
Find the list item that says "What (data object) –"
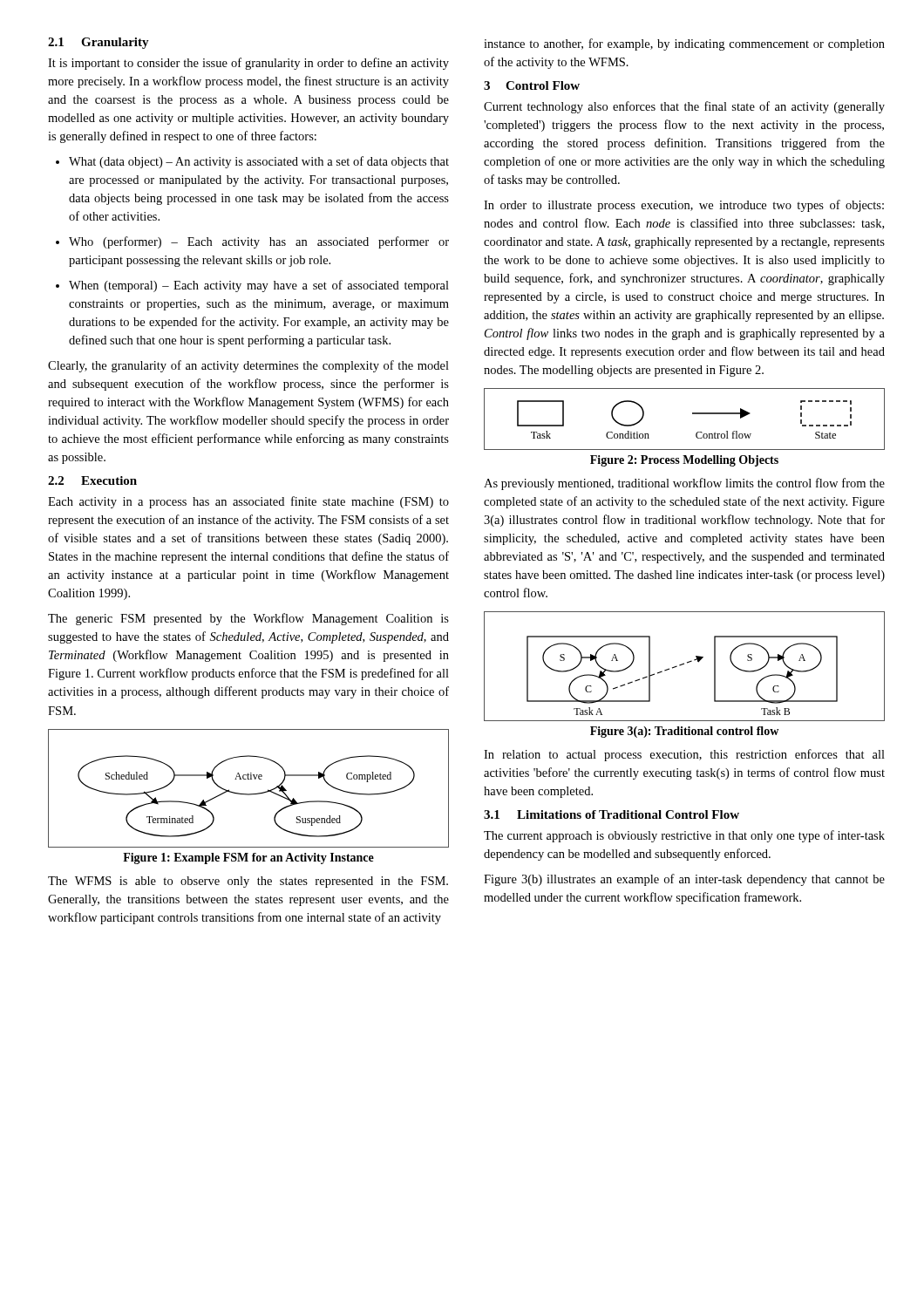tap(259, 189)
